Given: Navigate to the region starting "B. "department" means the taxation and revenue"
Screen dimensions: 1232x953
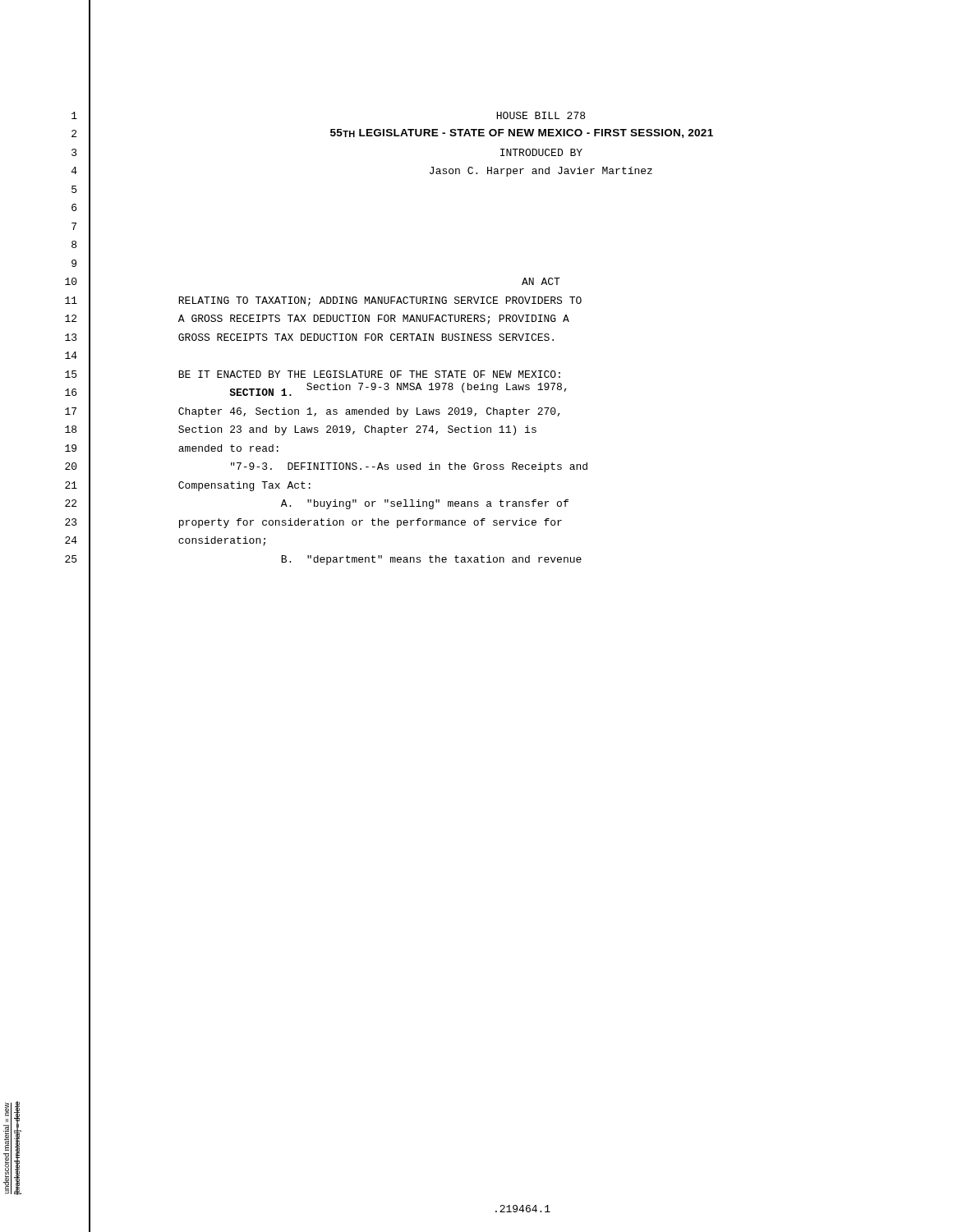Looking at the screenshot, I should (361, 561).
